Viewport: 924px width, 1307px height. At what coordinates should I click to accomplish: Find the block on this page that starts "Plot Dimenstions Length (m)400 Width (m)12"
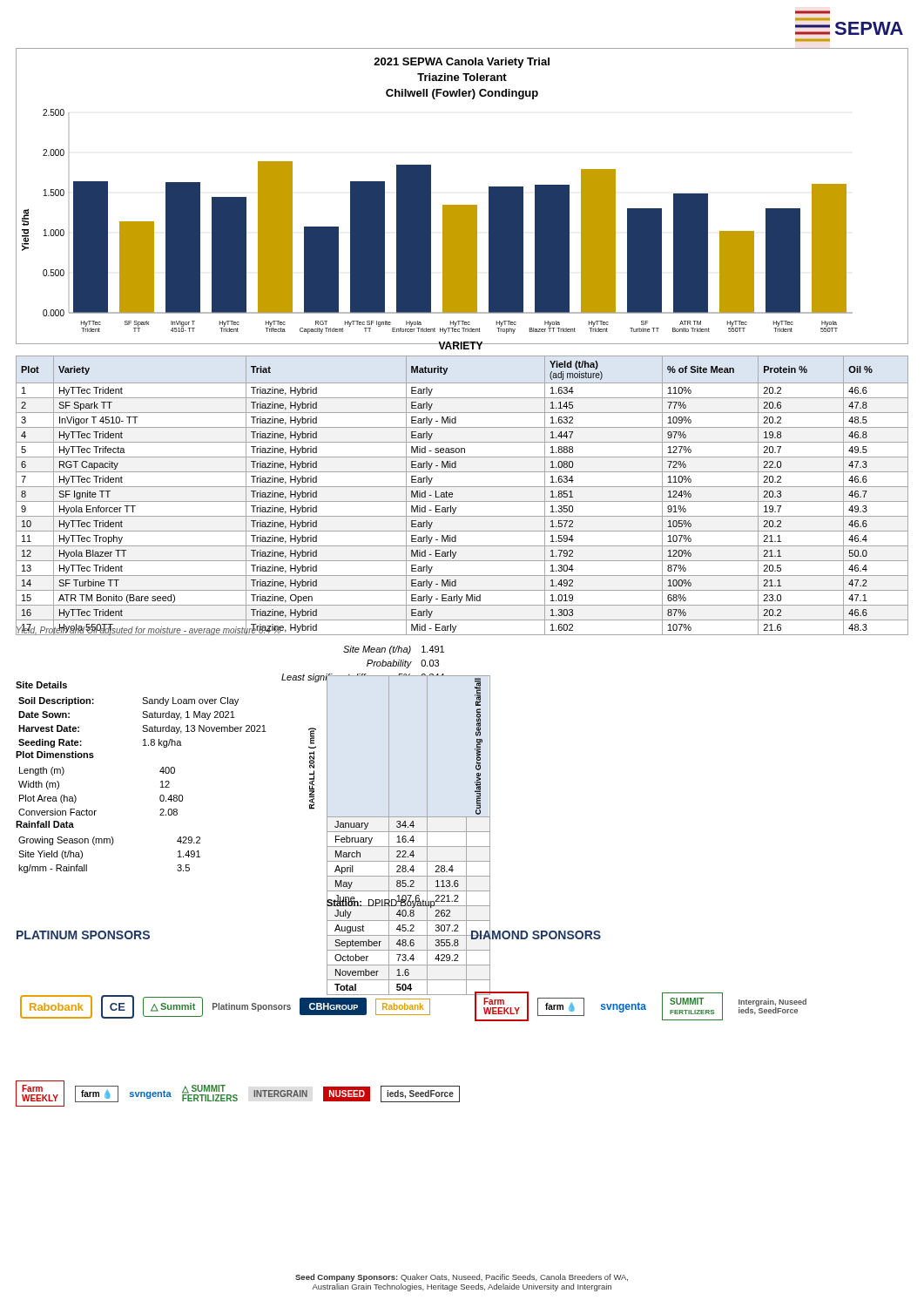pyautogui.click(x=159, y=785)
